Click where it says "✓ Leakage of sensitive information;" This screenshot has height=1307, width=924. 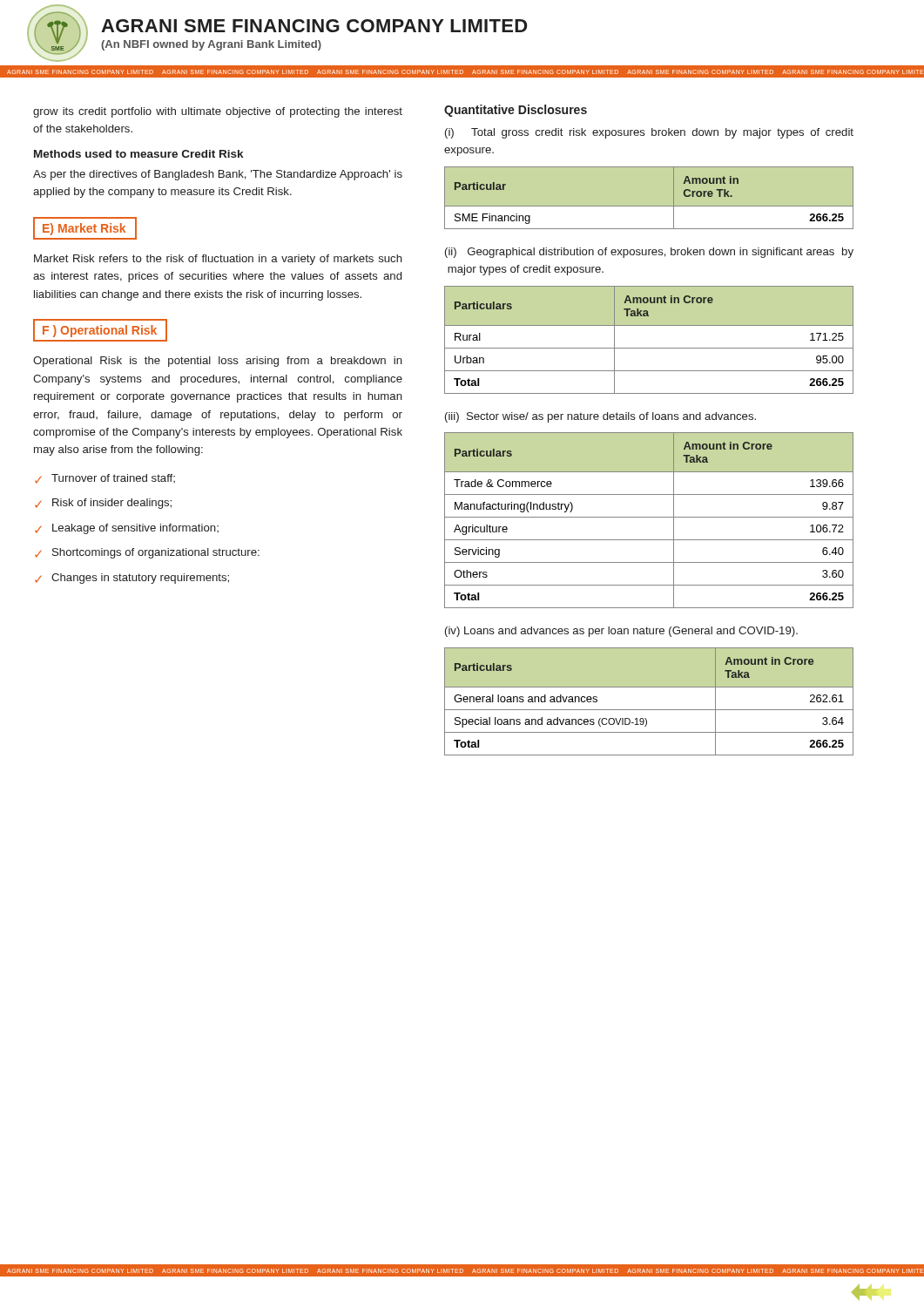(x=126, y=529)
